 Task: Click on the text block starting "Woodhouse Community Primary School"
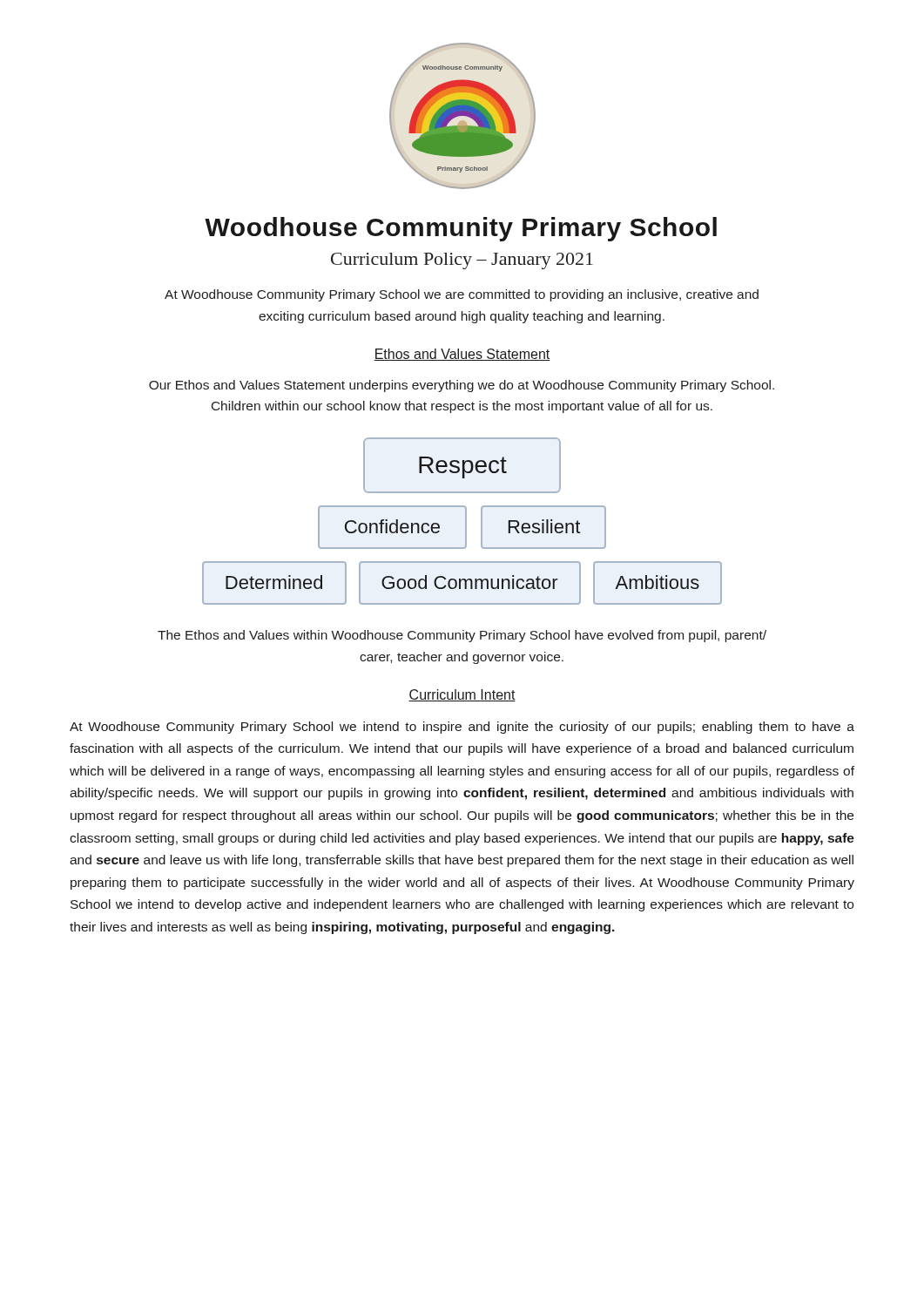coord(462,227)
